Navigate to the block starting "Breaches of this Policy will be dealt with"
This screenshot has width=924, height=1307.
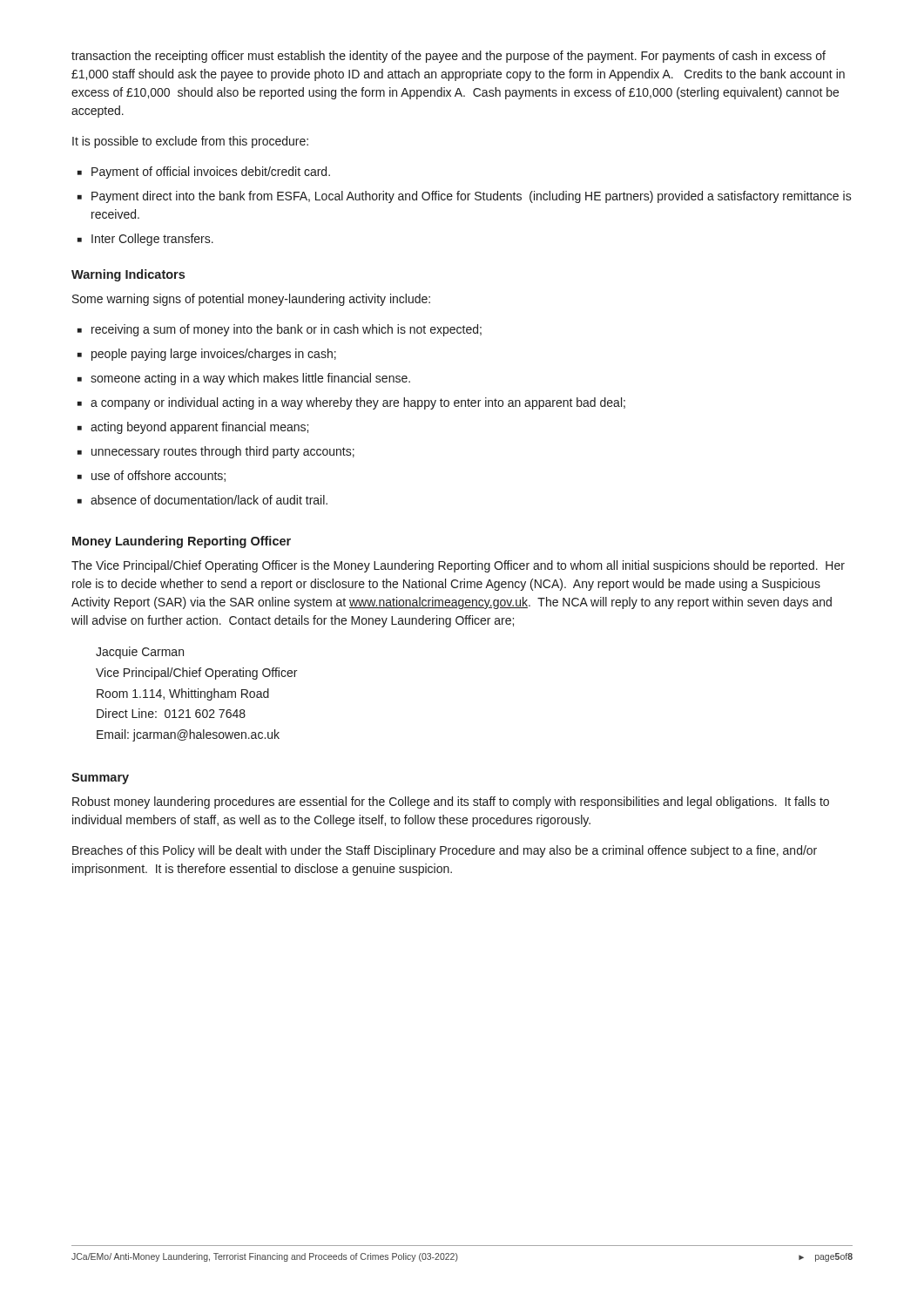pos(444,860)
